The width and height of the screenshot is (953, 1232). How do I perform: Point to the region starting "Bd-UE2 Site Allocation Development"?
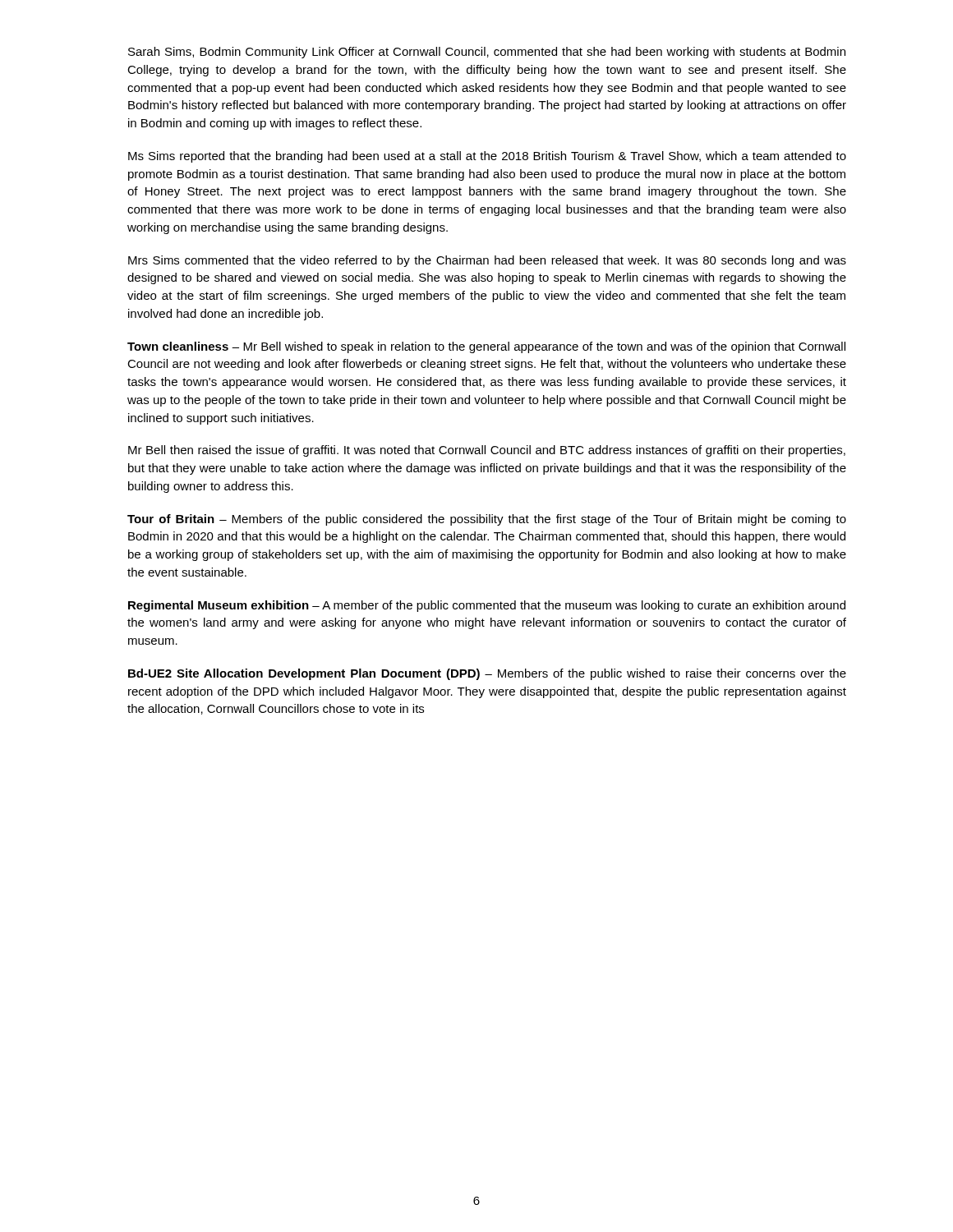tap(487, 691)
